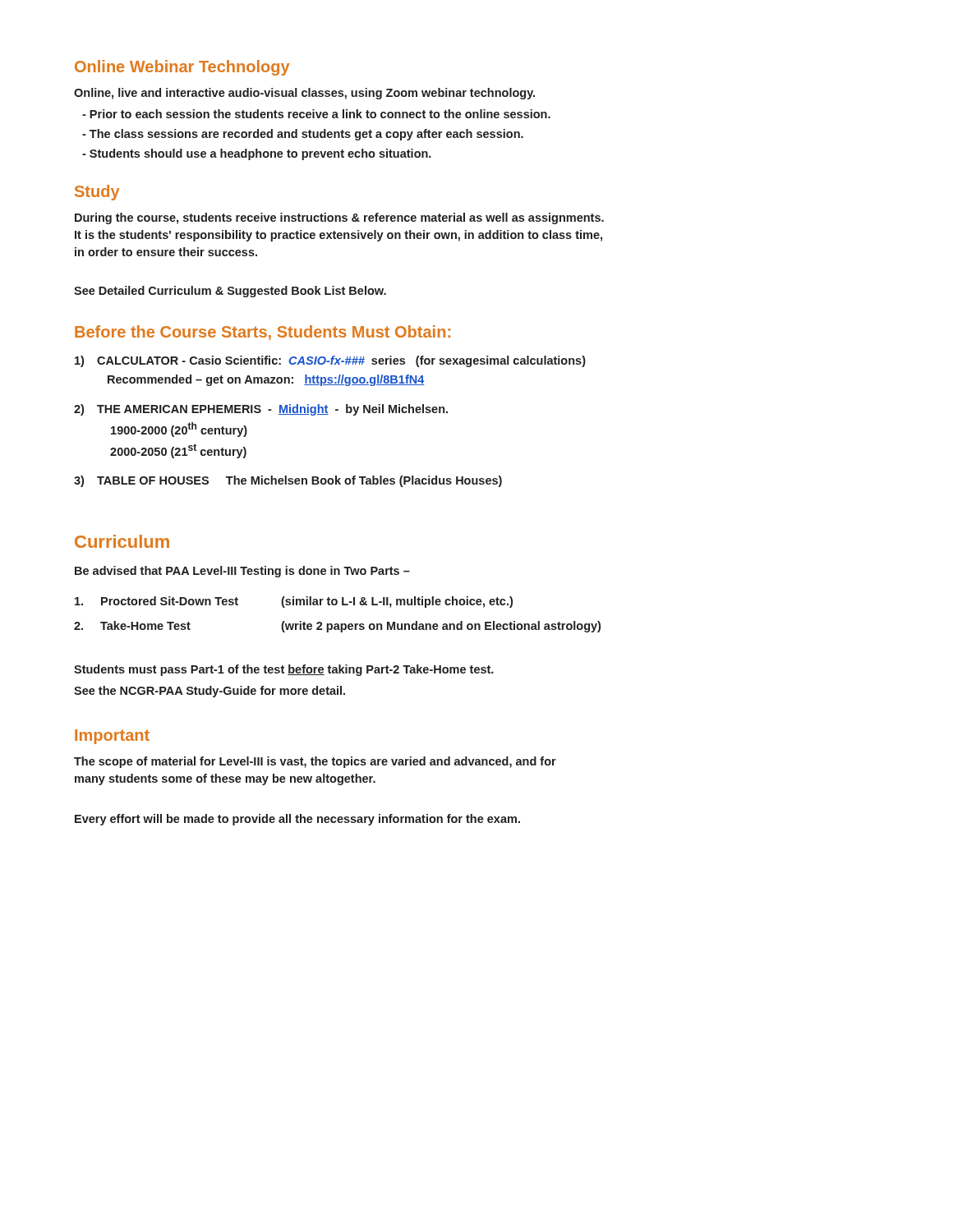Point to the passage starting "During the course, students receive instructions &"
Screen dimensions: 1232x953
click(x=339, y=235)
